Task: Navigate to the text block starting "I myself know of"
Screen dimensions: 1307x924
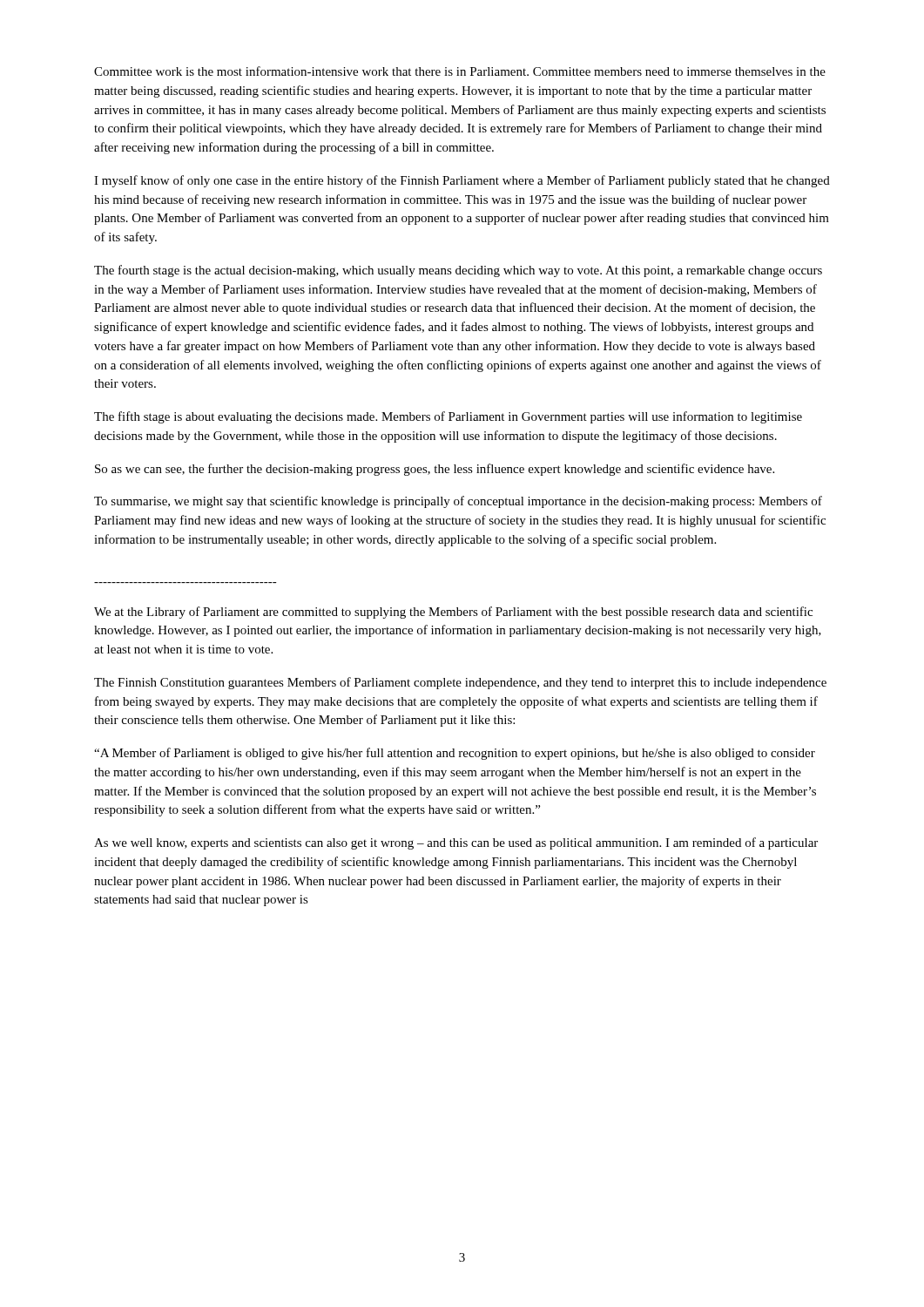Action: point(462,209)
